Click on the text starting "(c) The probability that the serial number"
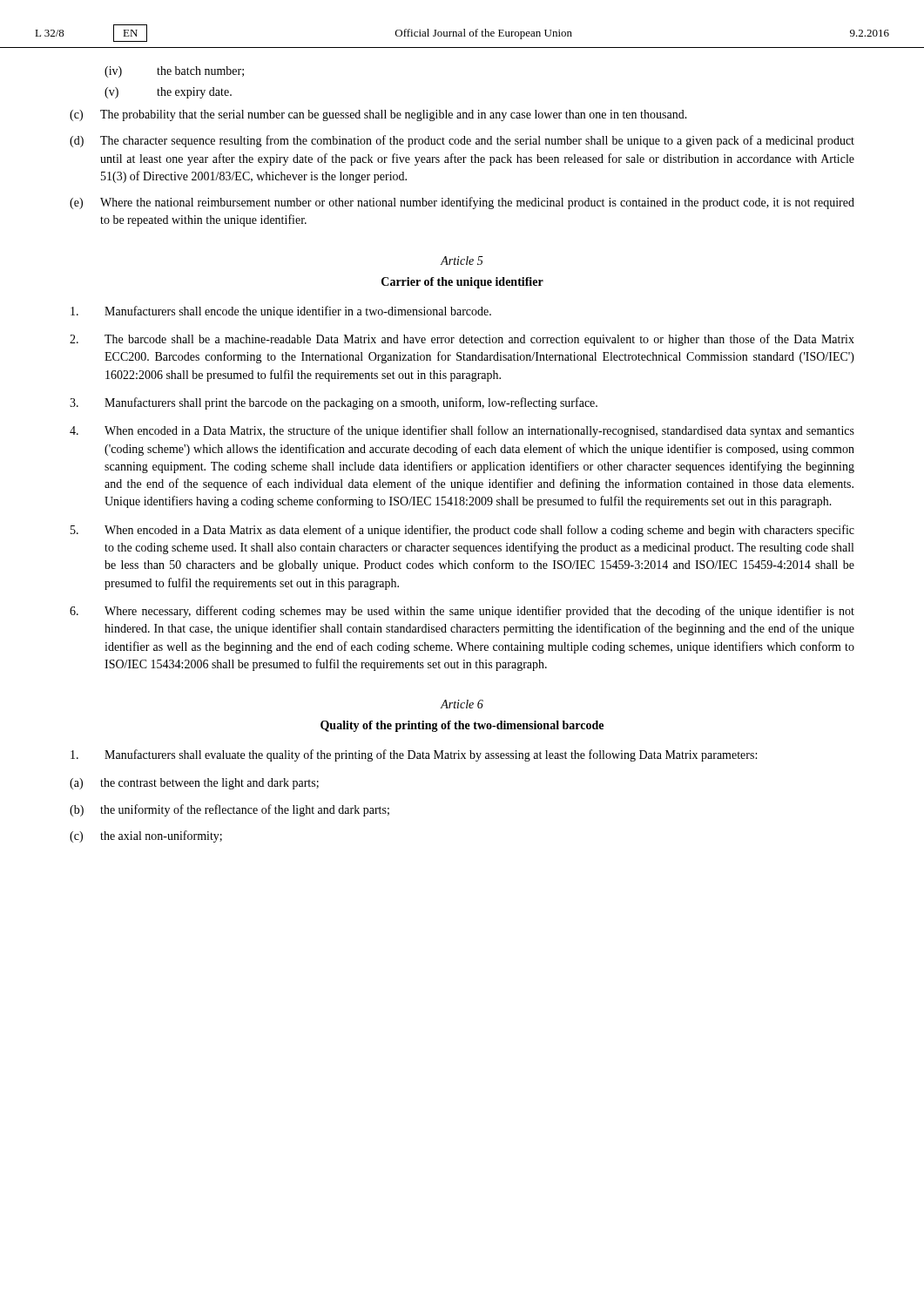Viewport: 924px width, 1307px height. click(x=462, y=115)
